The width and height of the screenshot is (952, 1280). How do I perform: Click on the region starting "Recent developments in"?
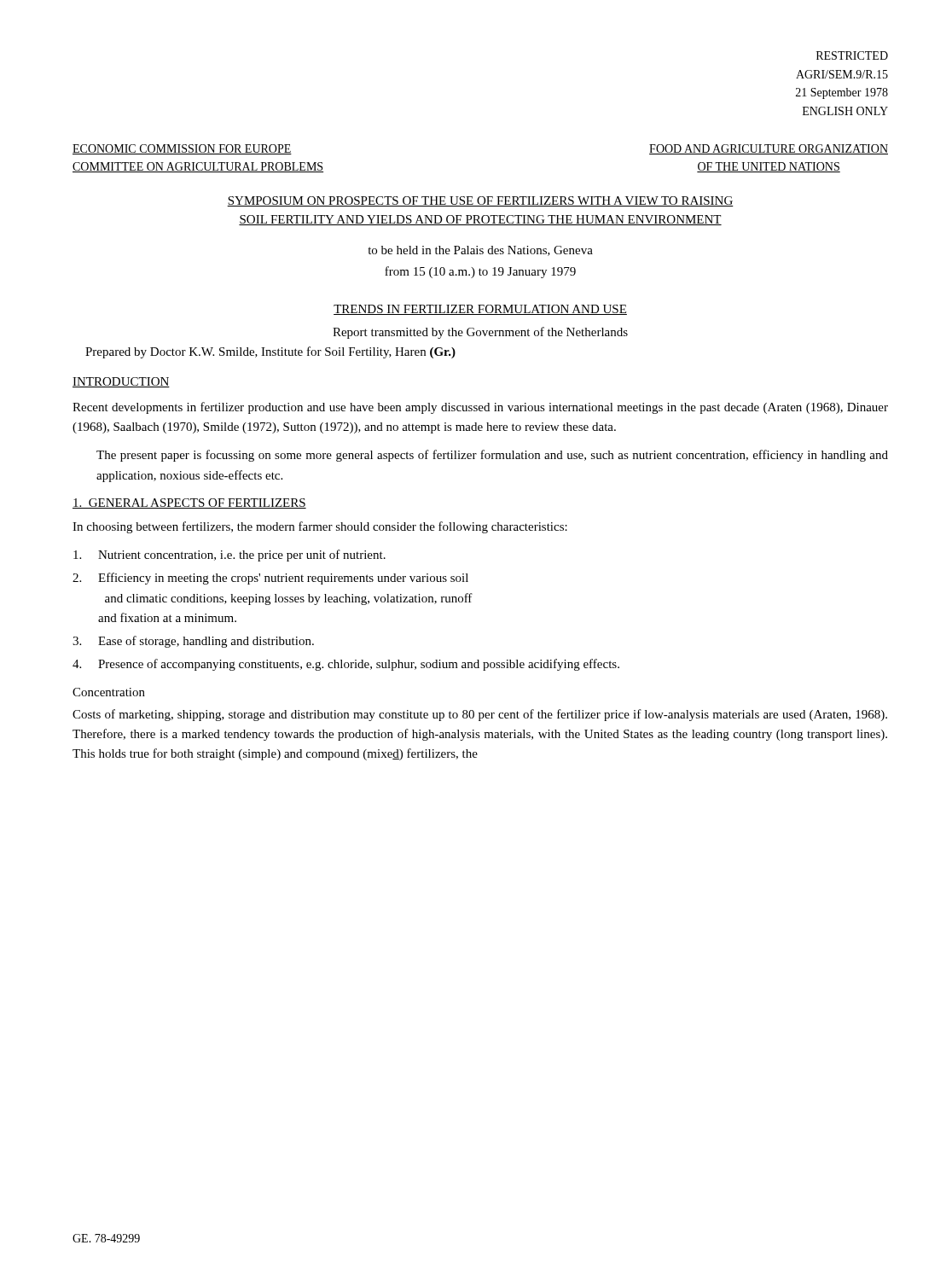(x=480, y=417)
